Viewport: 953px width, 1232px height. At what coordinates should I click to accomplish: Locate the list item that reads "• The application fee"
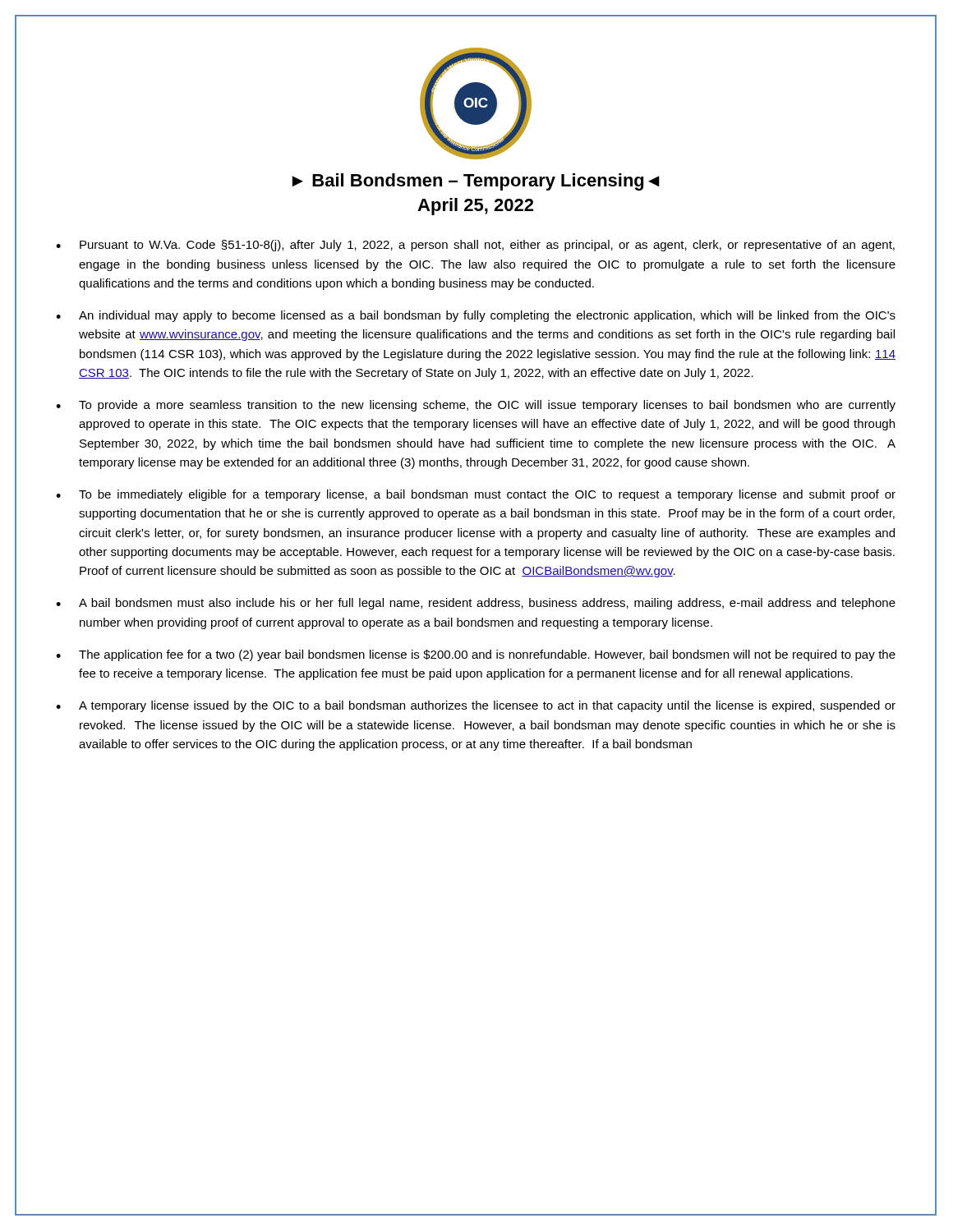click(x=476, y=664)
